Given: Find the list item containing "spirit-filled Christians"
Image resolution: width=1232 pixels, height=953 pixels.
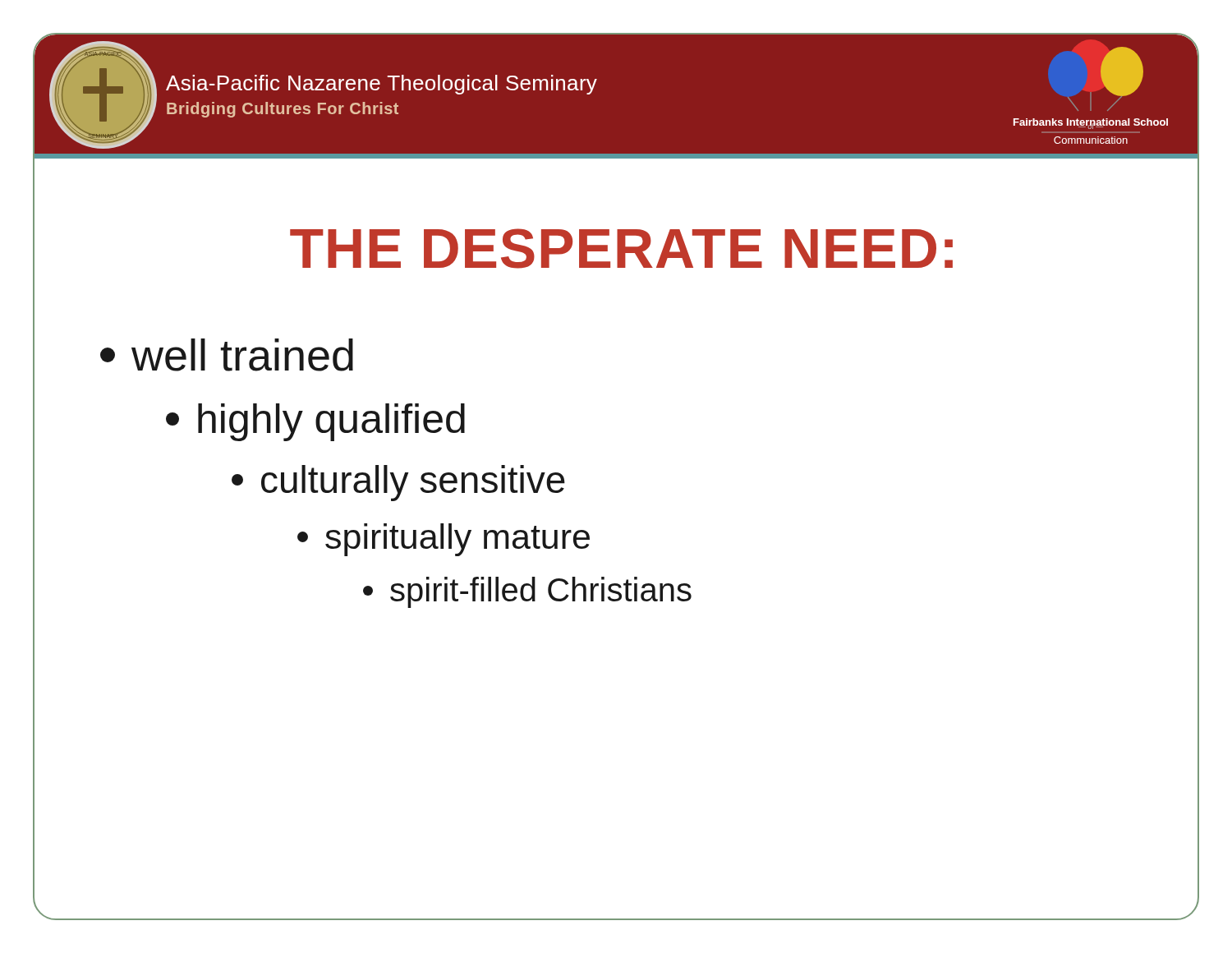Looking at the screenshot, I should click(x=528, y=590).
